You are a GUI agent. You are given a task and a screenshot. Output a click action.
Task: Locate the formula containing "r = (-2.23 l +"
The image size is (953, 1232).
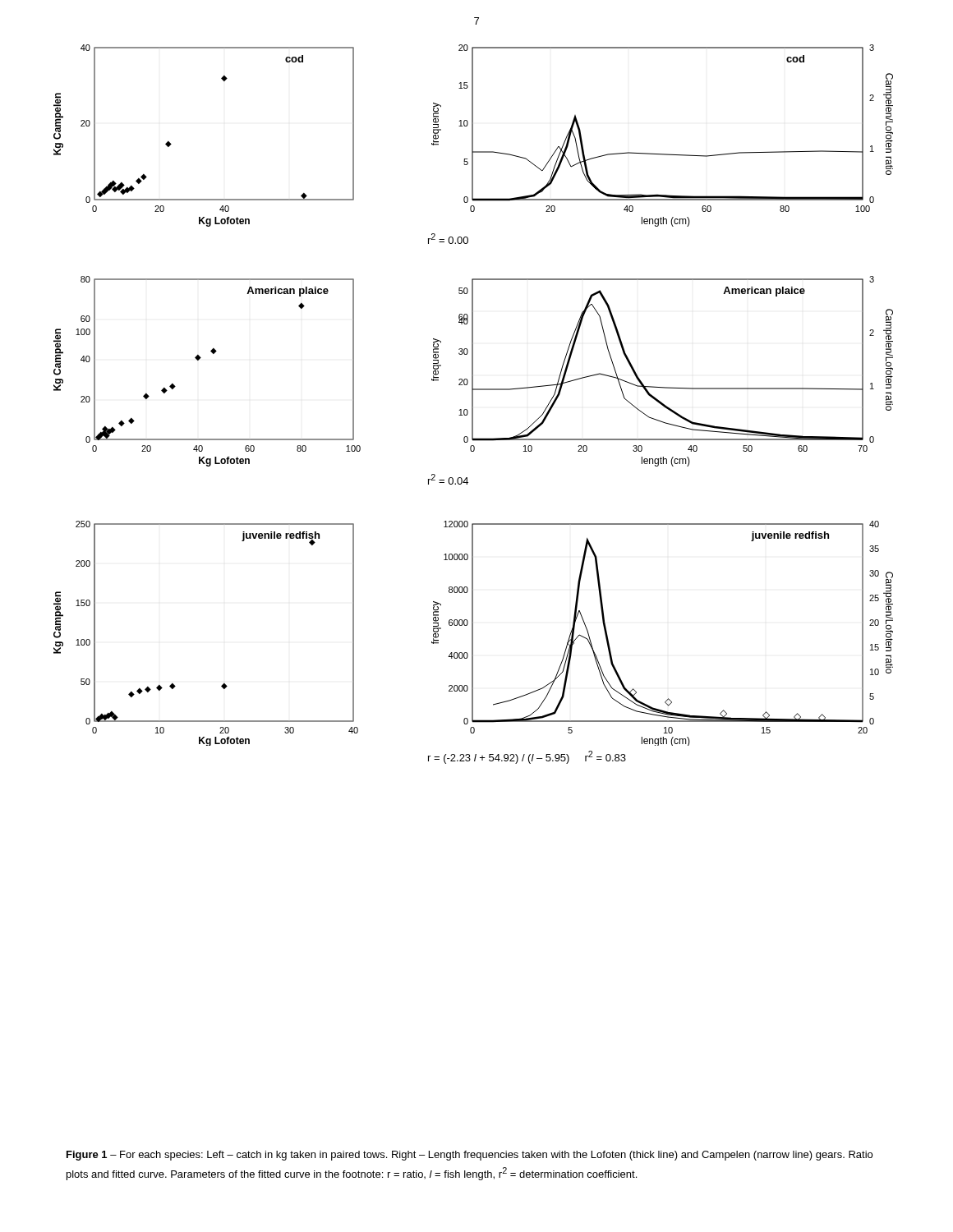(527, 757)
